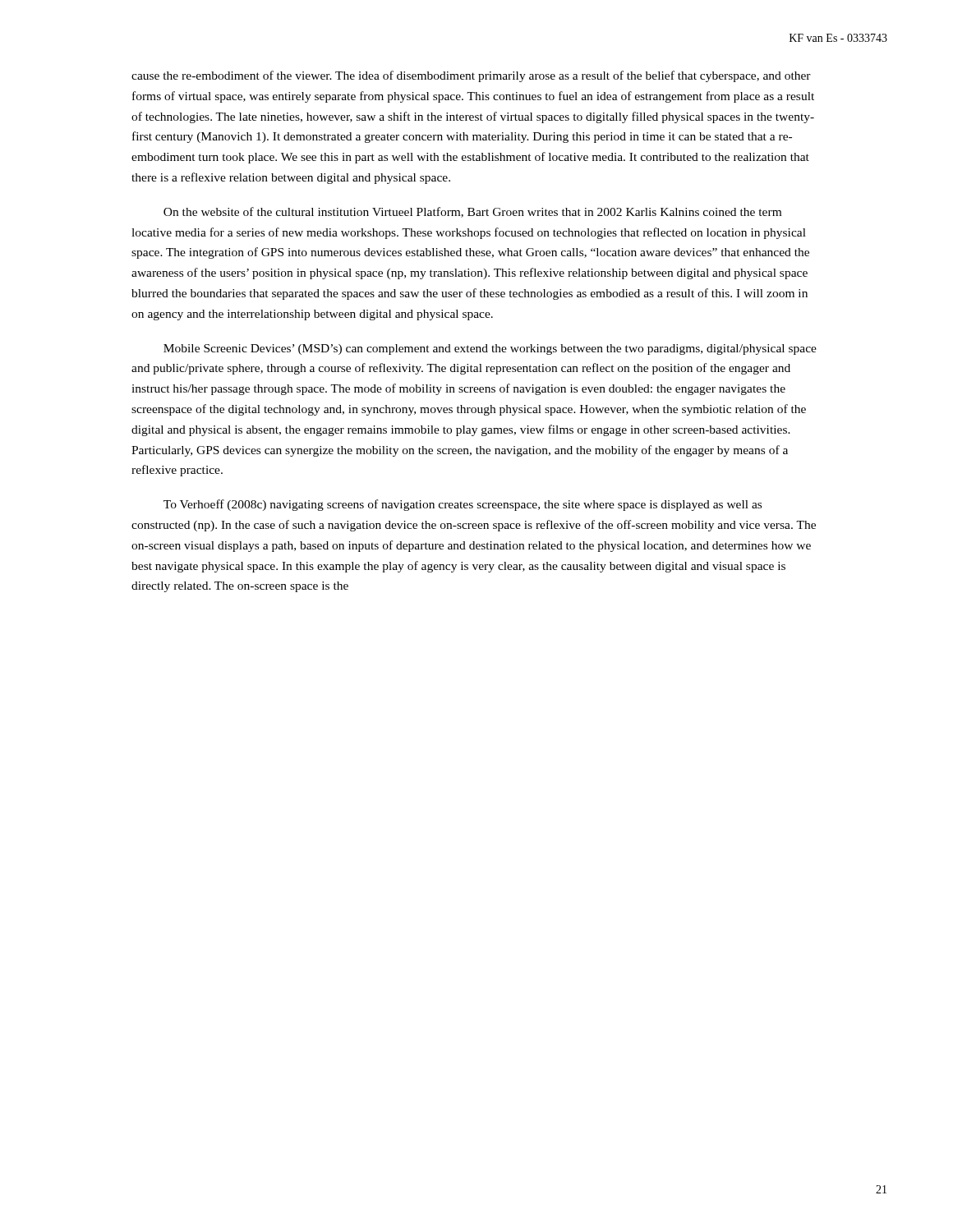Select the block starting "On the website of"
The image size is (953, 1232).
tap(476, 263)
